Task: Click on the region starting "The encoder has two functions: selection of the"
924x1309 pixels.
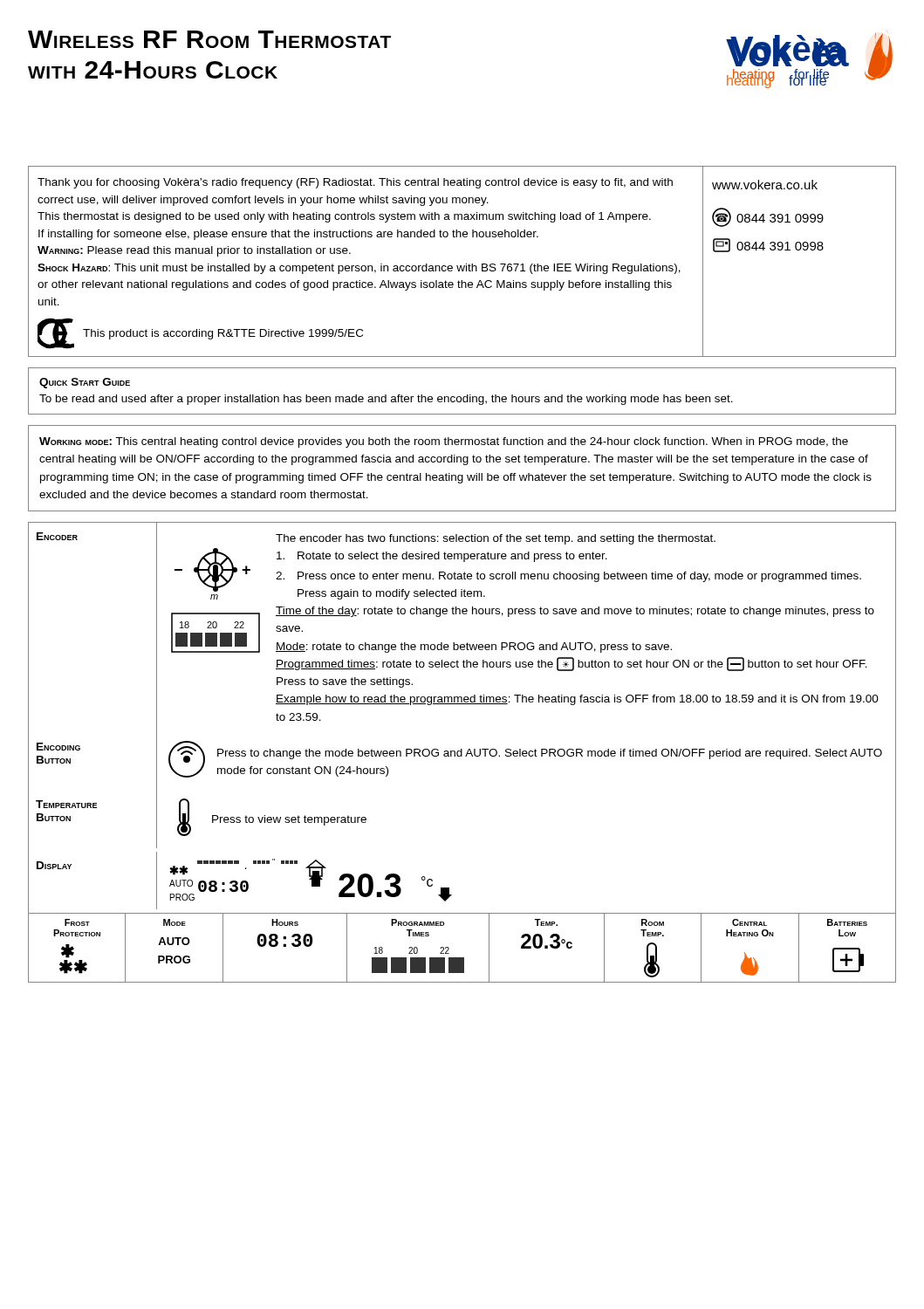Action: [x=496, y=539]
